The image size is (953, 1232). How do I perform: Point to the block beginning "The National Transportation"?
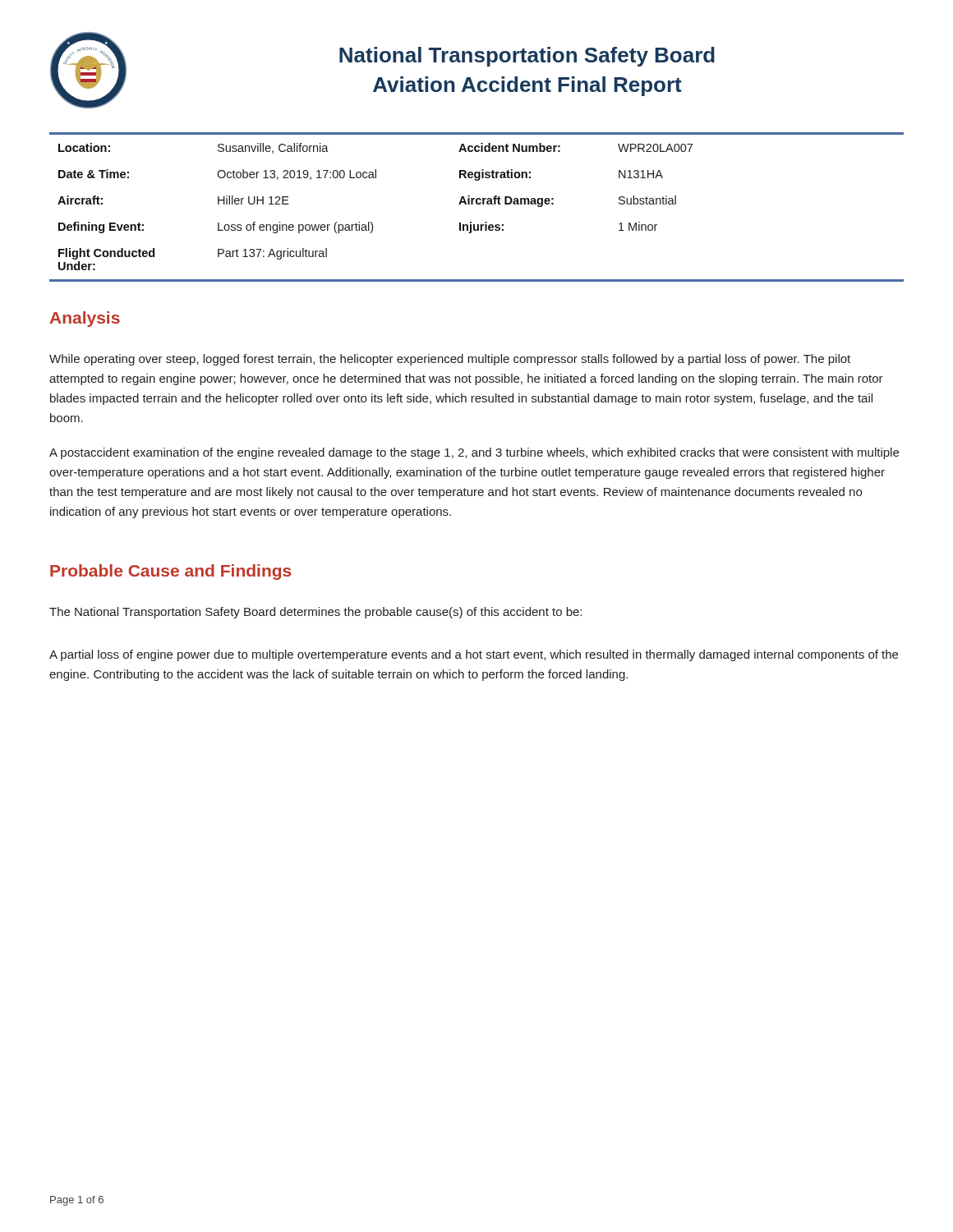[x=316, y=612]
